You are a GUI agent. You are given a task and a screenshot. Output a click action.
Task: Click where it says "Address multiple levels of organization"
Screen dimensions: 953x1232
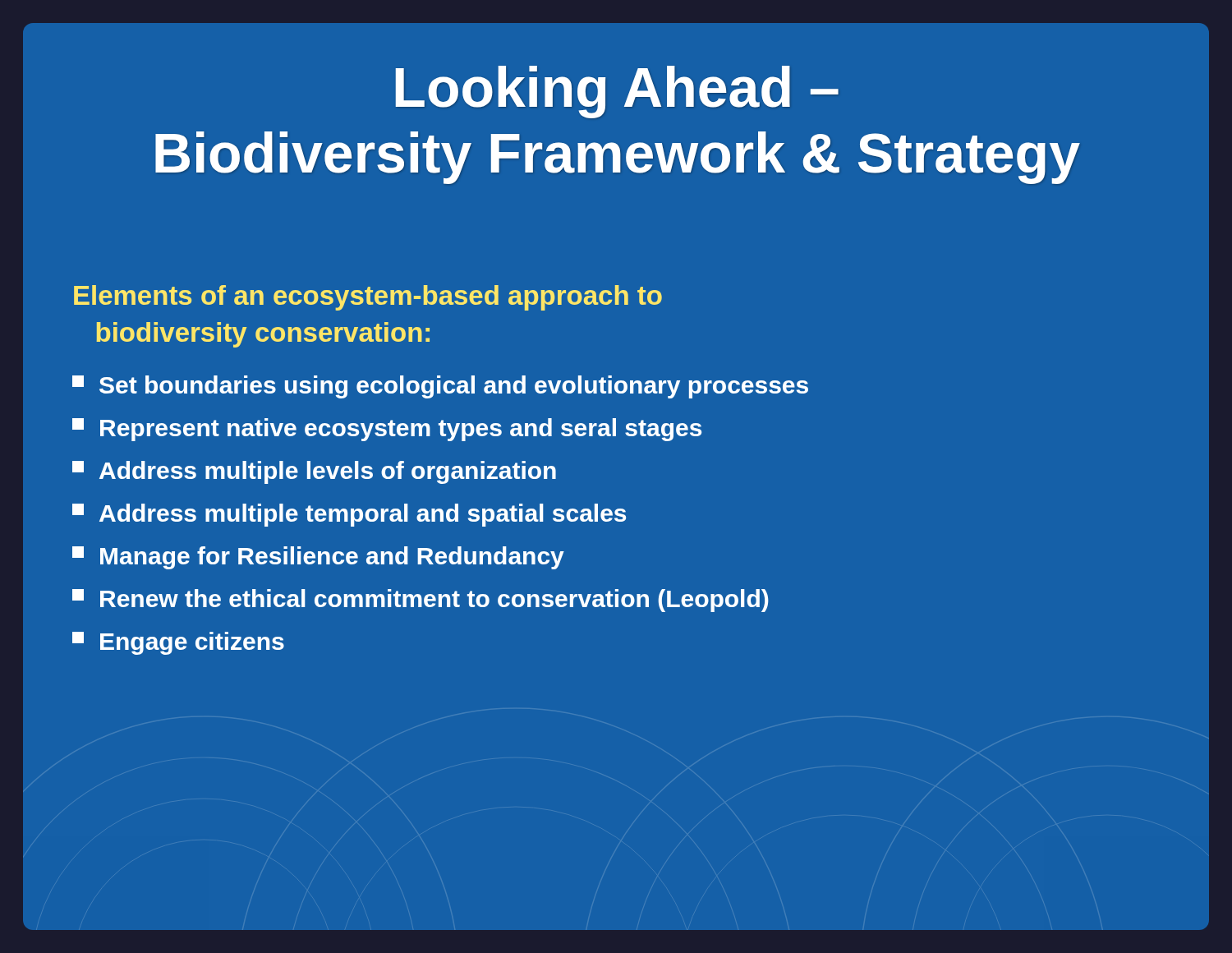coord(314,472)
